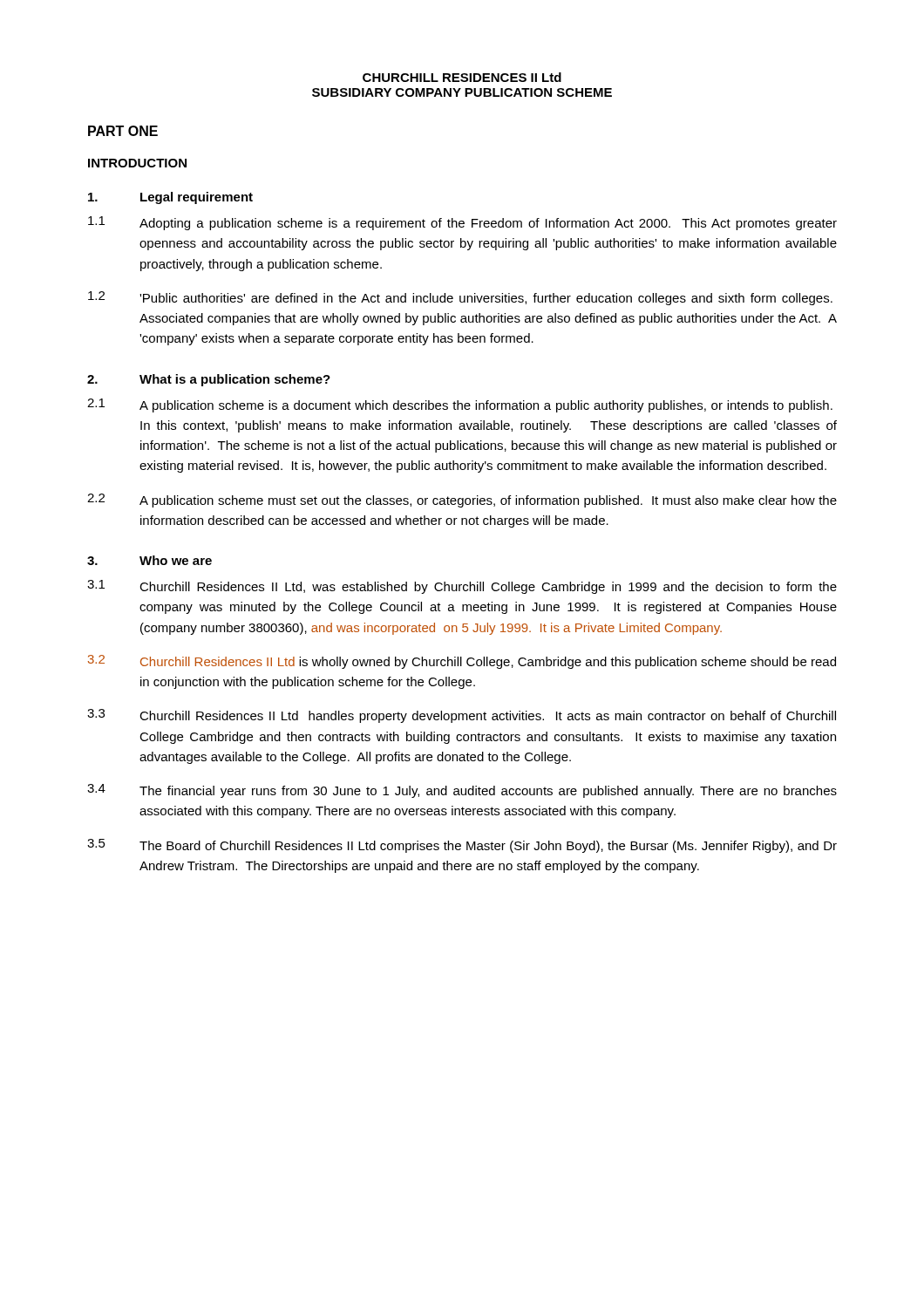Where is the passage that starts "2 A publication scheme"?

click(462, 510)
